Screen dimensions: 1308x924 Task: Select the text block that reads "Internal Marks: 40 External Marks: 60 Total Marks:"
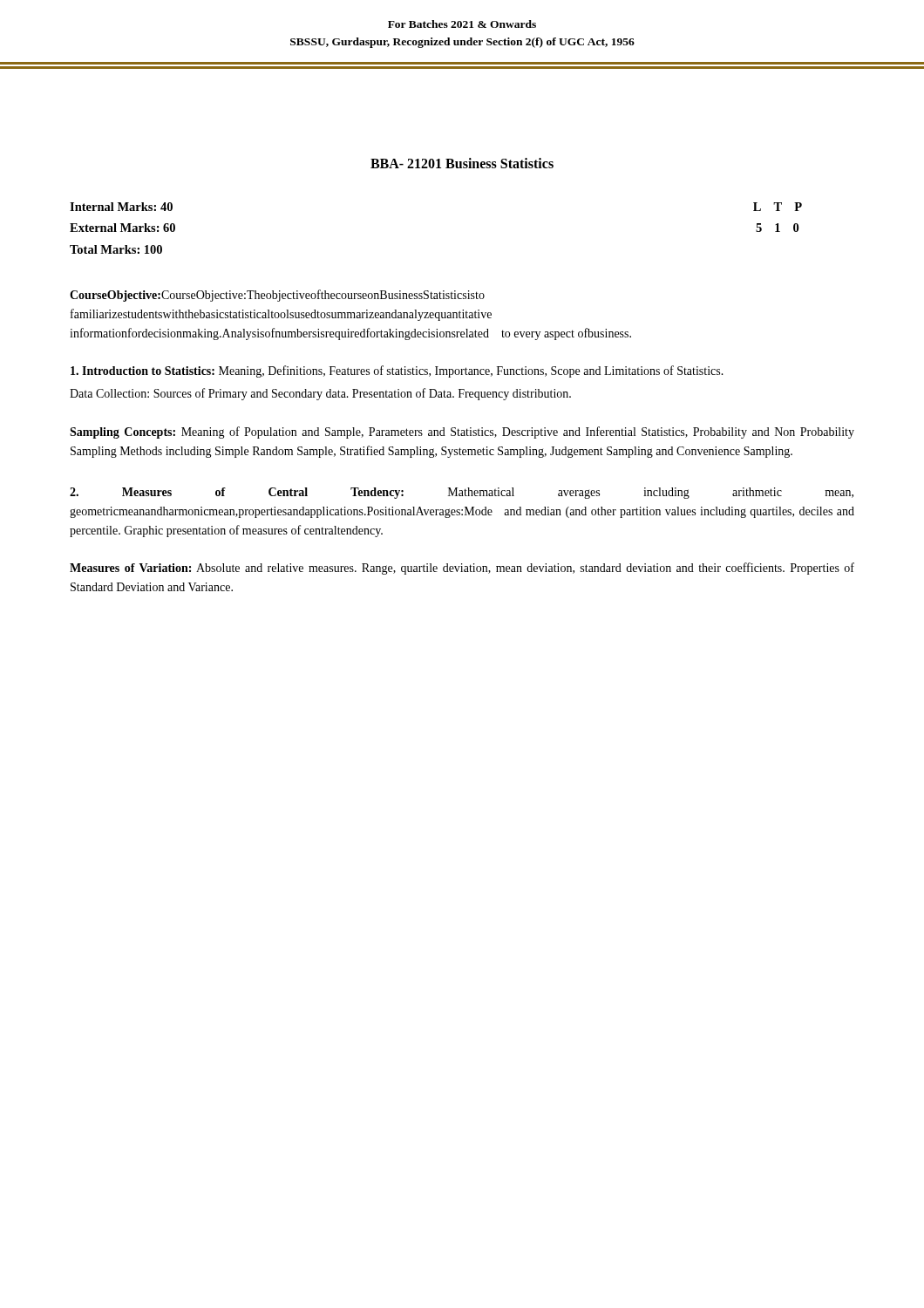coord(135,206)
